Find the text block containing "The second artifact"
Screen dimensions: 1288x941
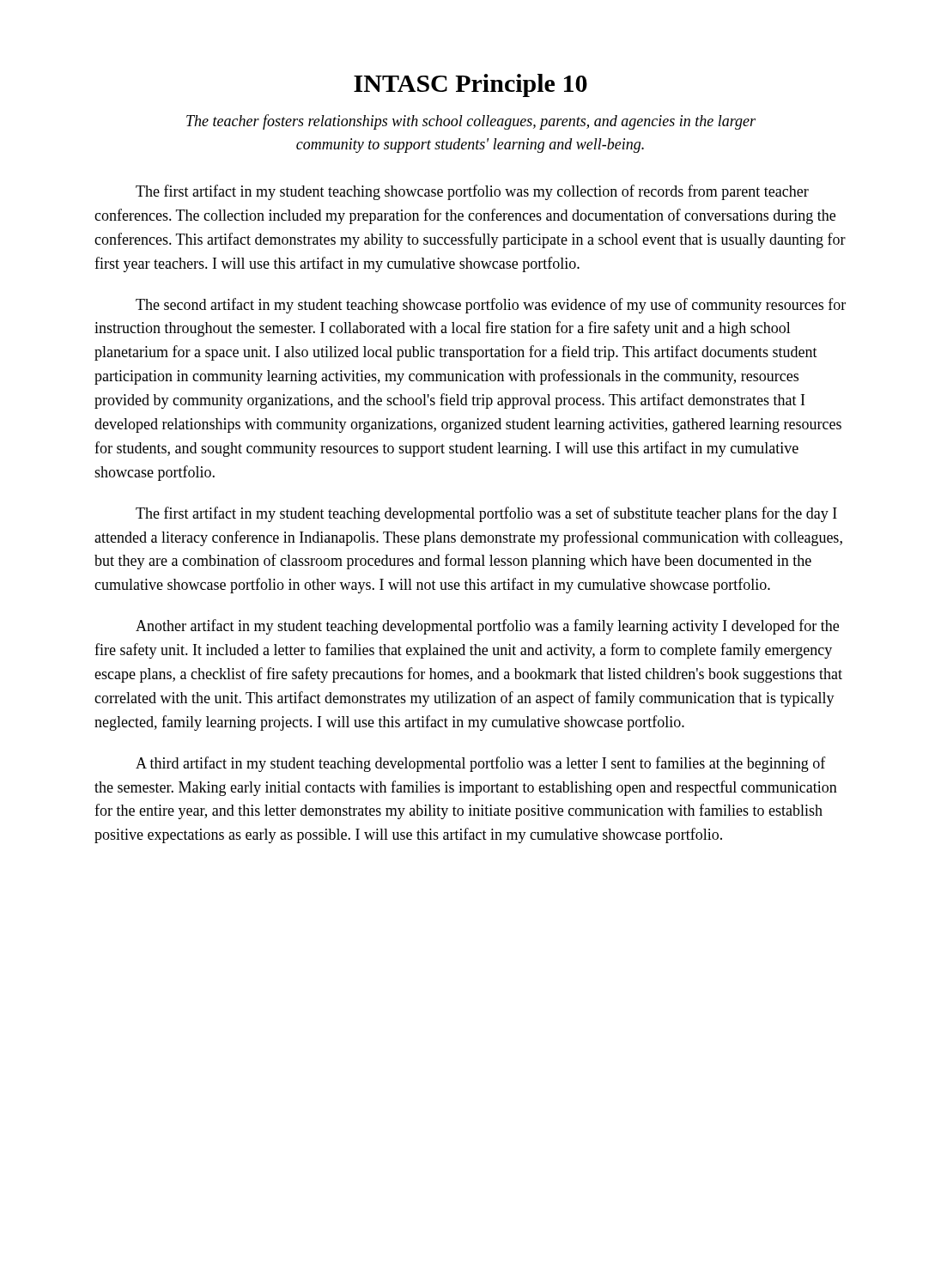tap(470, 388)
